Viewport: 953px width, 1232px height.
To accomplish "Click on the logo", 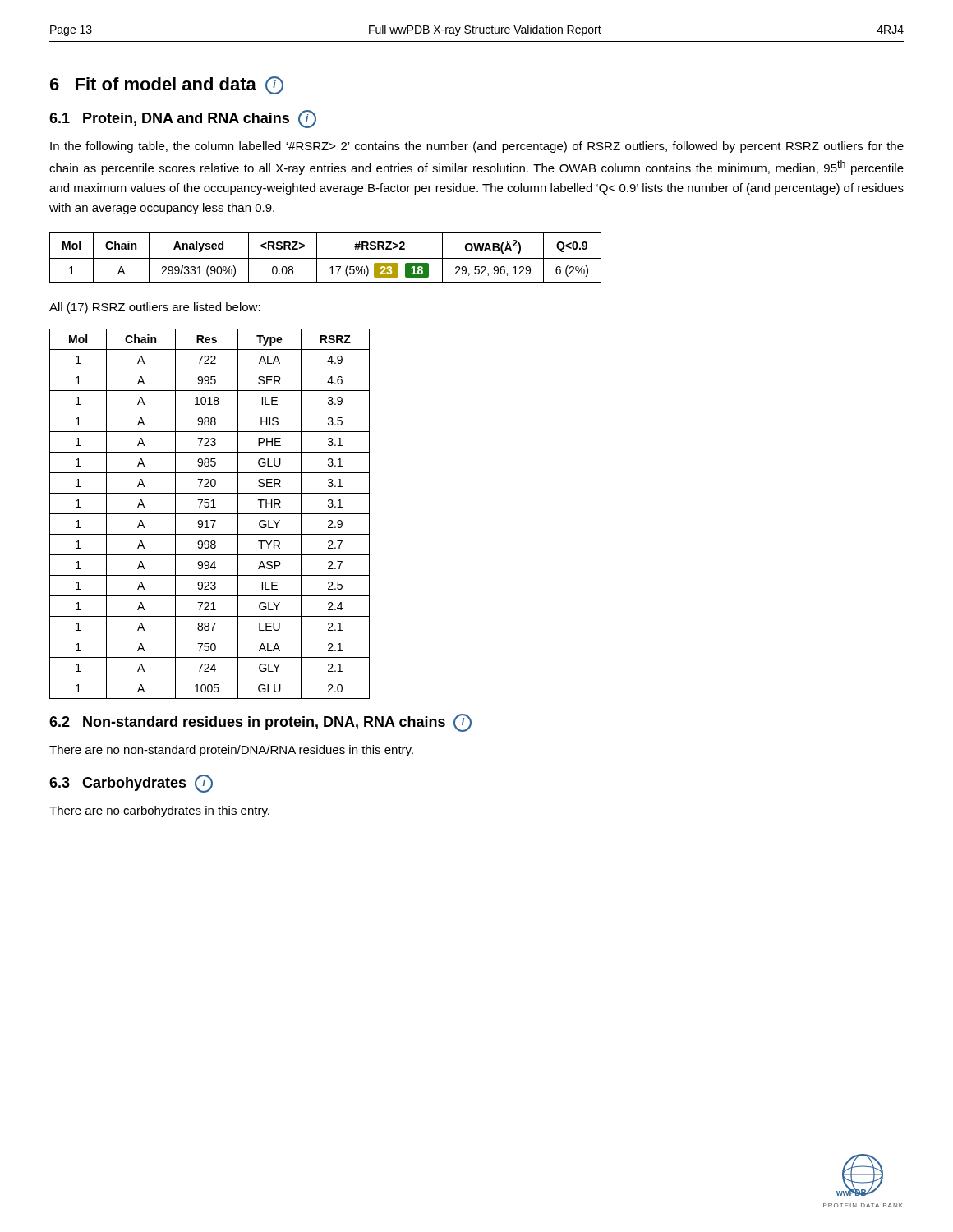I will 863,1177.
